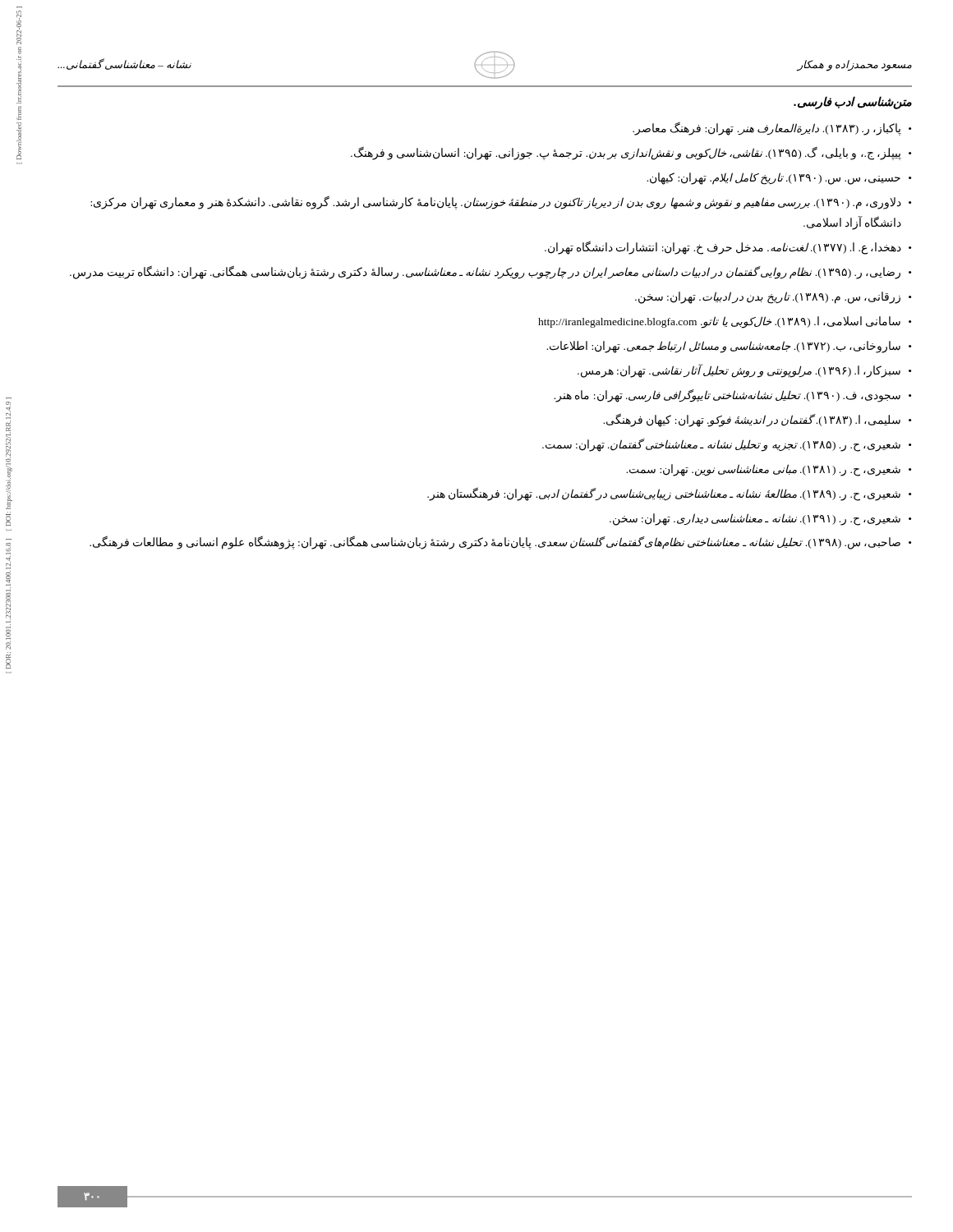The width and height of the screenshot is (953, 1232).
Task: Point to the block beginning "• ساروخانی، ب. (۱۳۷۲). جامعه‌شناسی"
Action: [x=729, y=347]
